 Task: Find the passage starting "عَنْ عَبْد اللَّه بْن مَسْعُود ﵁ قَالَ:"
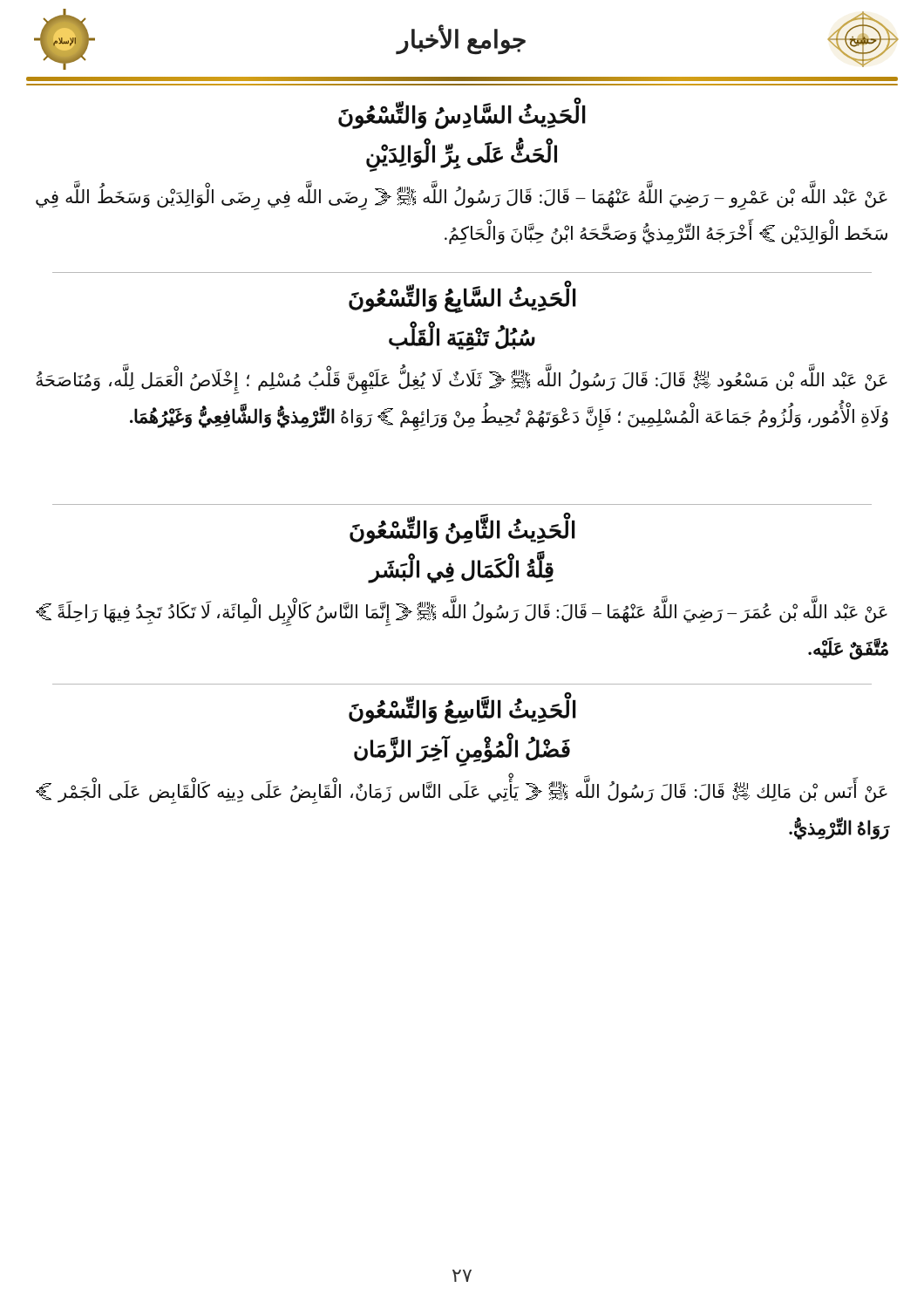(x=462, y=399)
